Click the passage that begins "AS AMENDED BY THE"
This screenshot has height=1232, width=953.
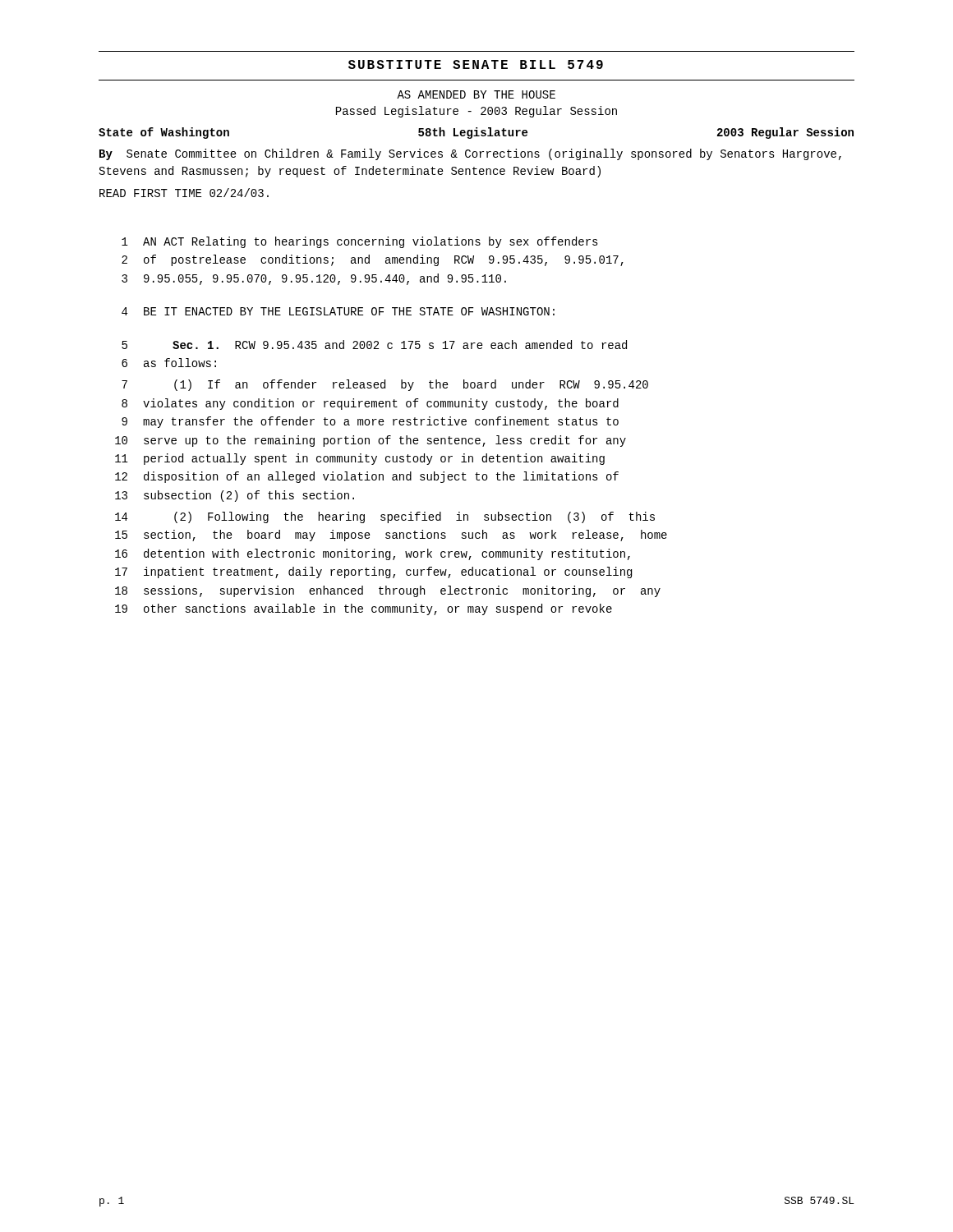coord(476,95)
